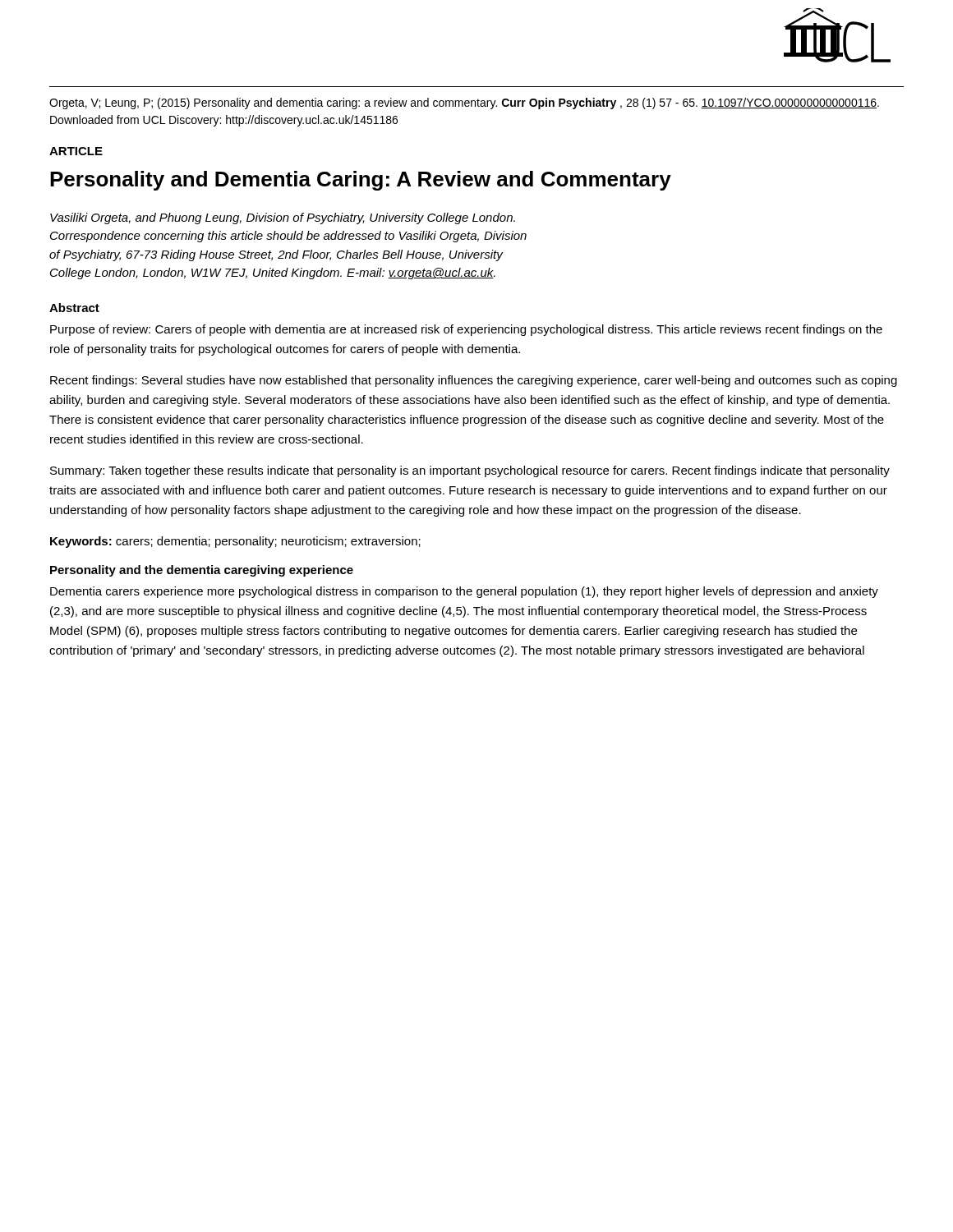The image size is (953, 1232).
Task: Locate the logo
Action: point(813,43)
